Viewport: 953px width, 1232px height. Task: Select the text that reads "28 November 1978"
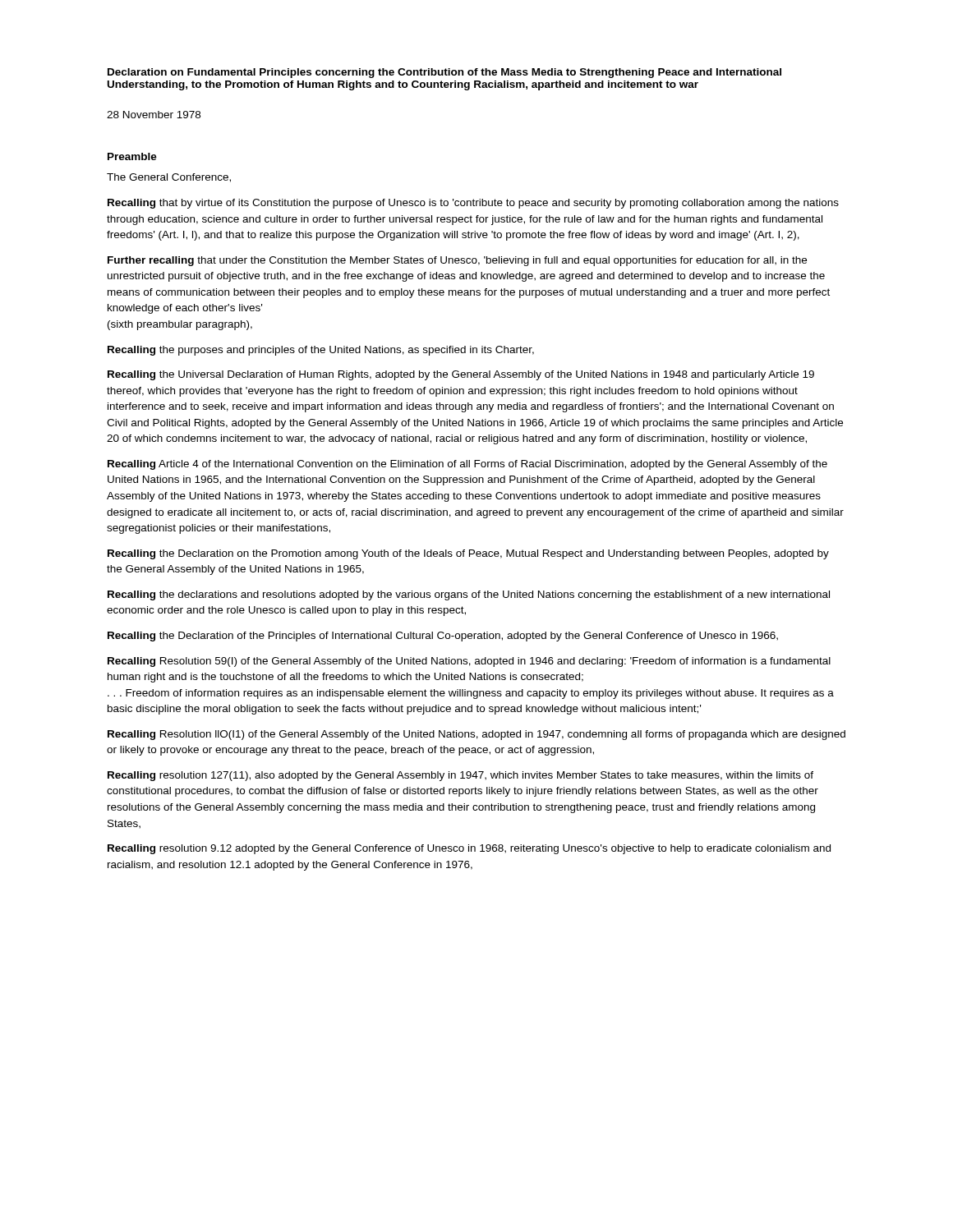click(x=154, y=115)
